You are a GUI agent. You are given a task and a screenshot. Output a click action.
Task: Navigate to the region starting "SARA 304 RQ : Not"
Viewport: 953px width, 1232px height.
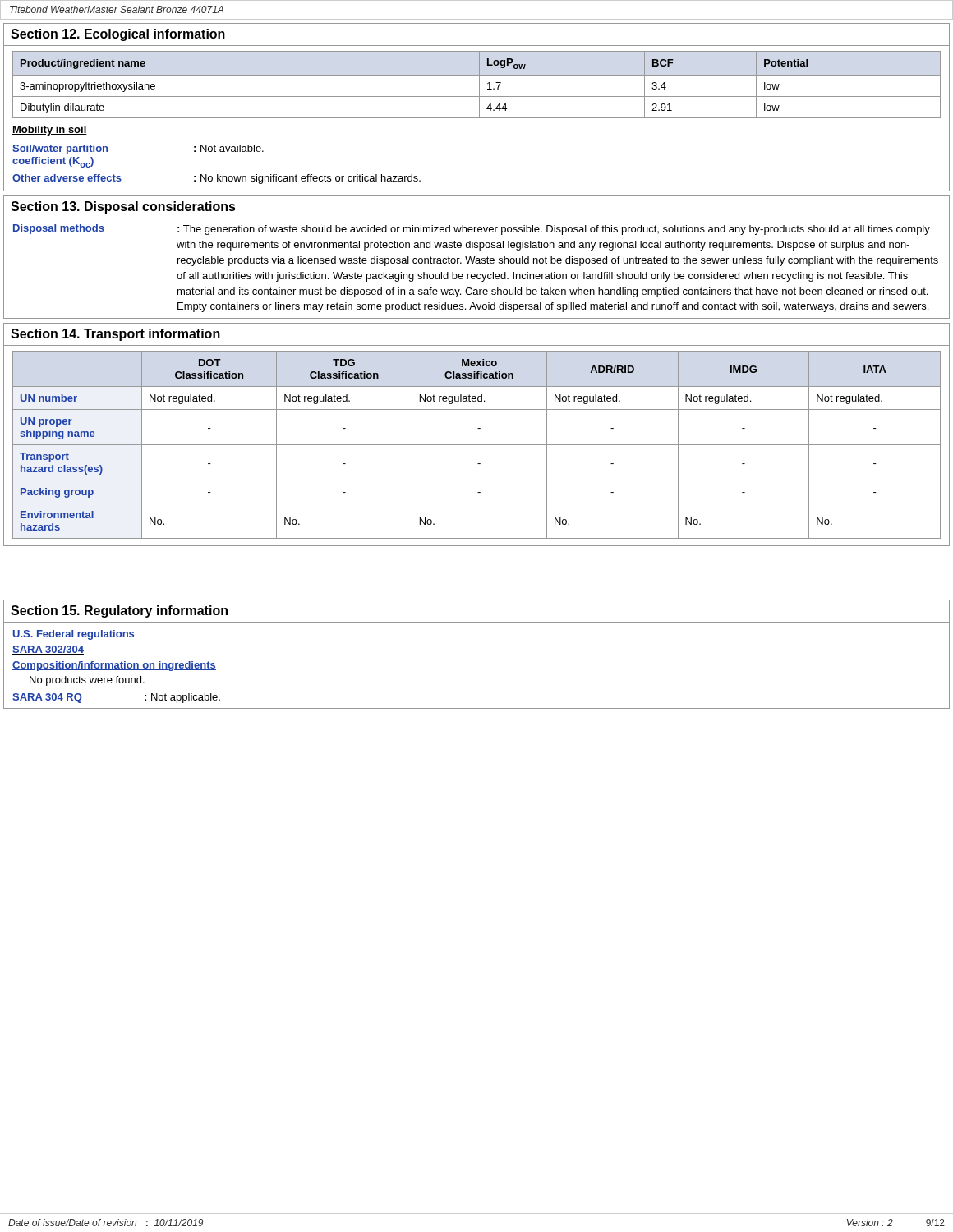coord(117,697)
